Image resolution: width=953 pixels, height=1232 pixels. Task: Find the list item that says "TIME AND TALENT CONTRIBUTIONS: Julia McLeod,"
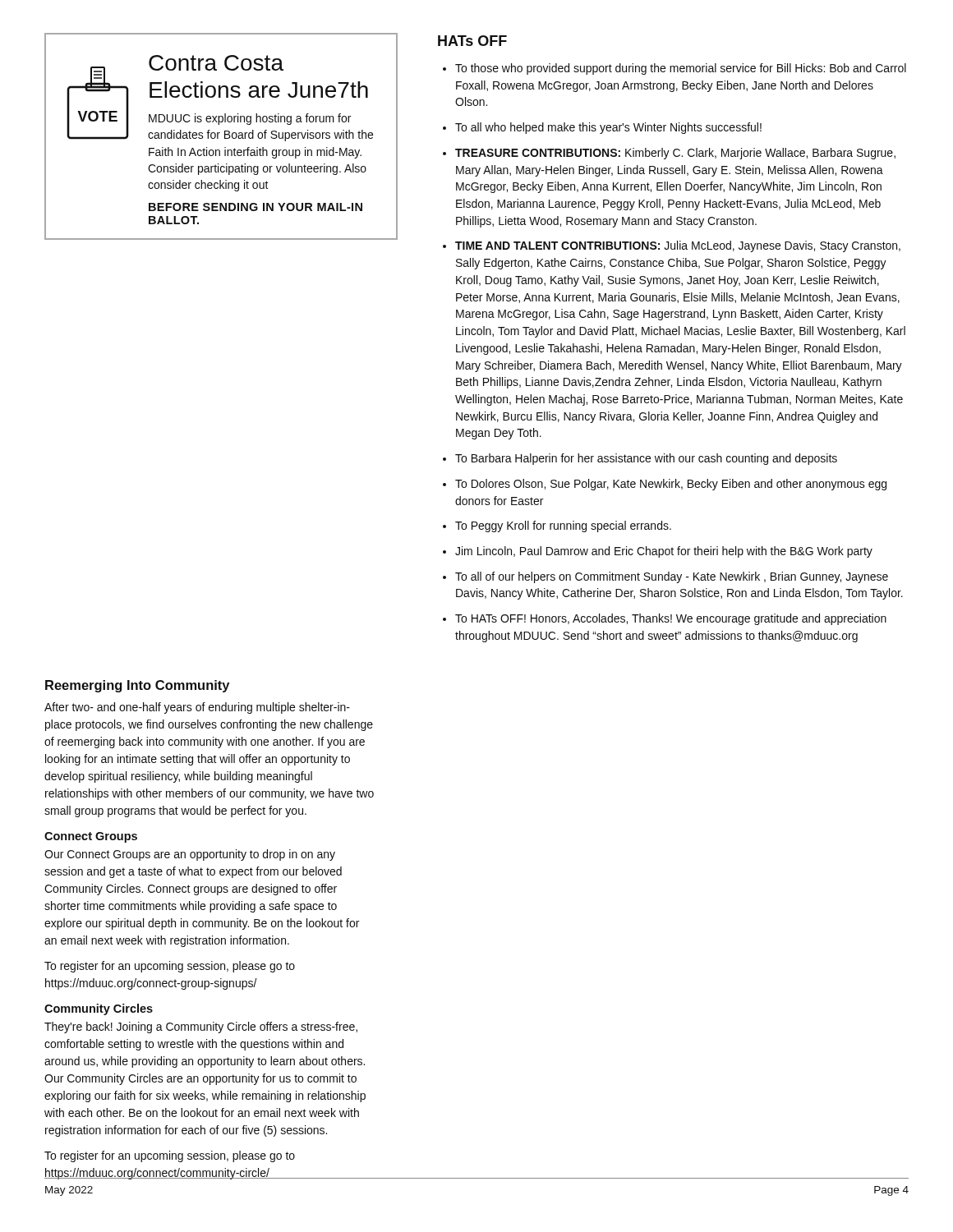click(680, 340)
